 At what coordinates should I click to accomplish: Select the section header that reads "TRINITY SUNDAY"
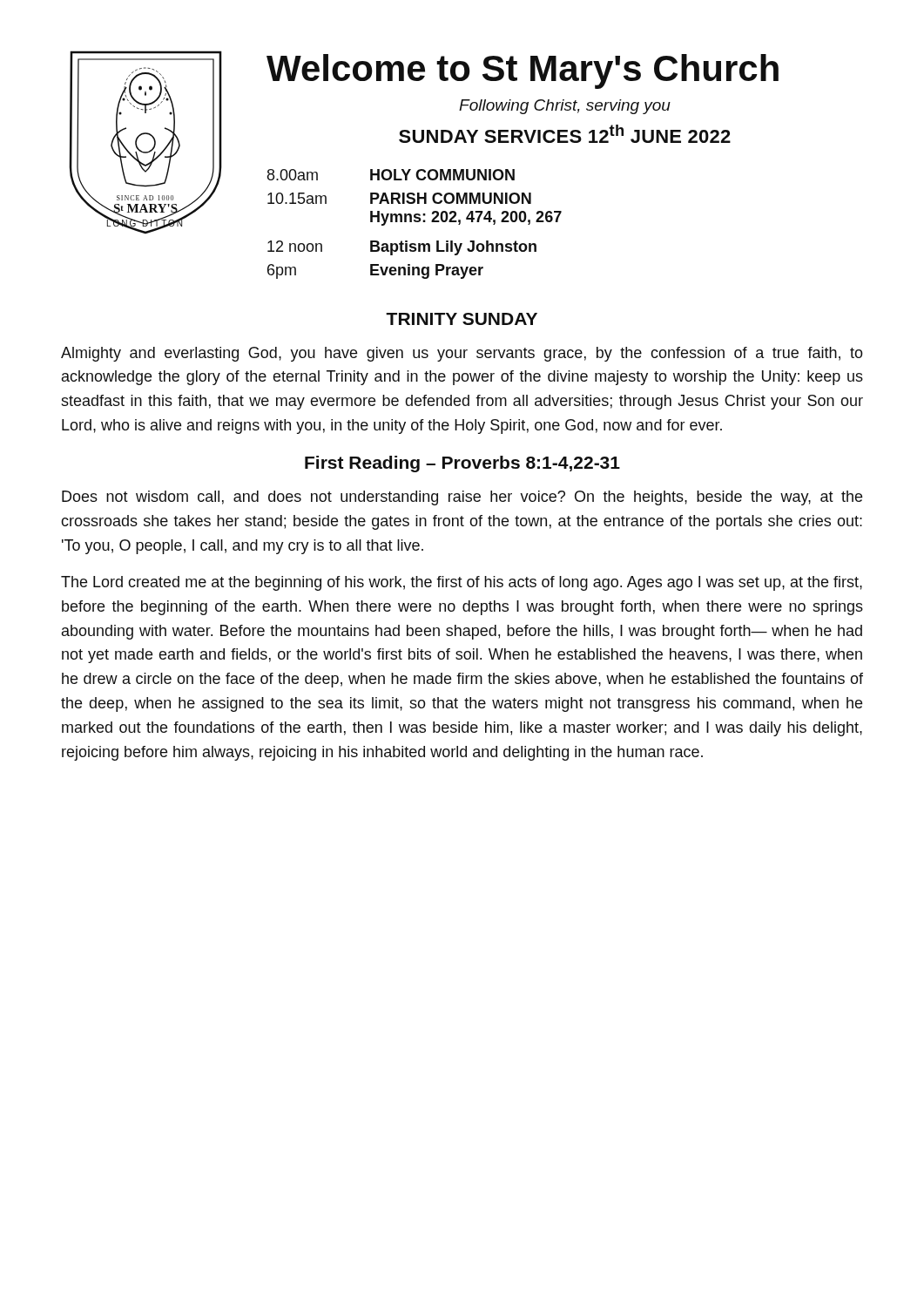tap(462, 318)
